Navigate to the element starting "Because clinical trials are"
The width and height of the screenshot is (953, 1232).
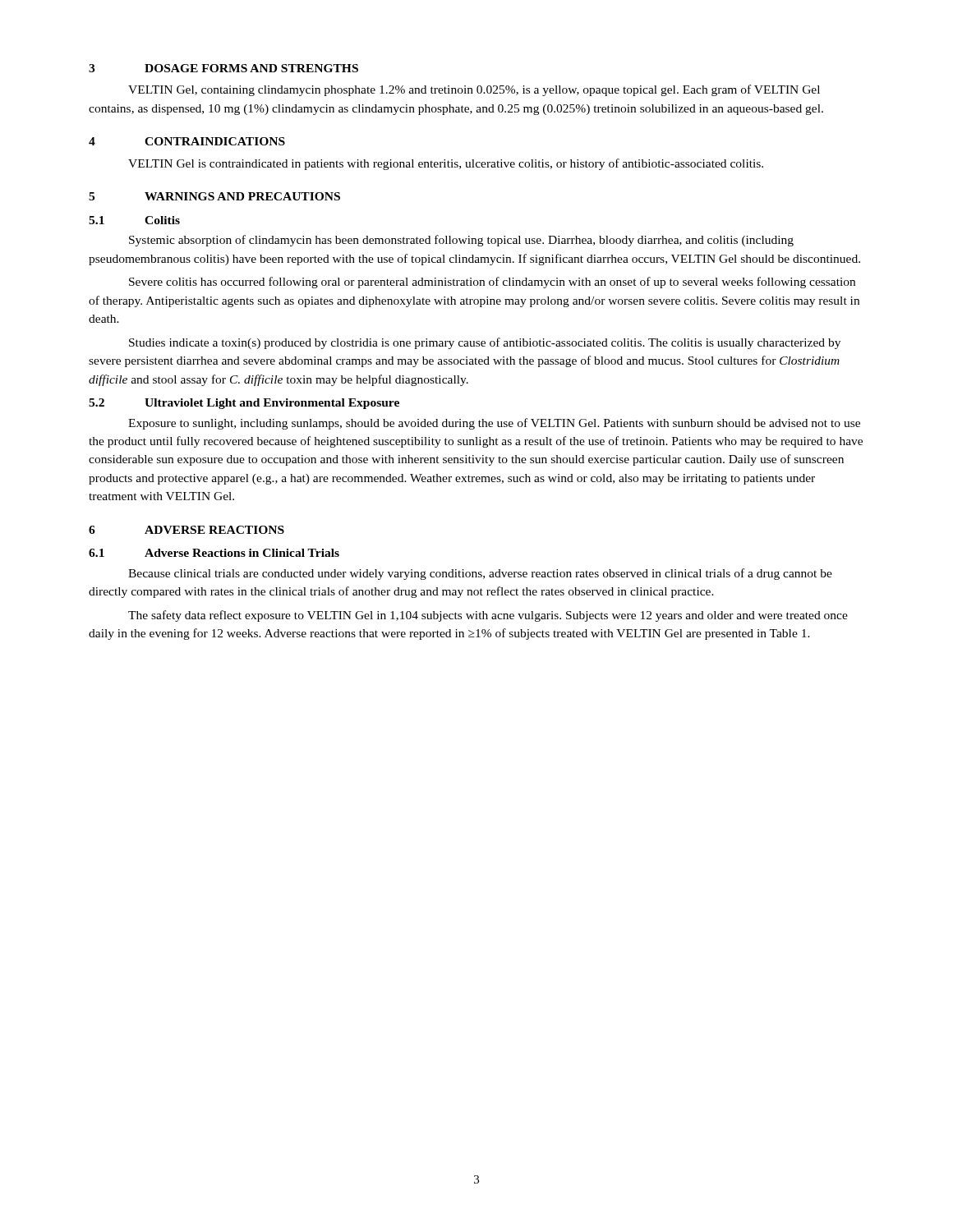pos(476,603)
